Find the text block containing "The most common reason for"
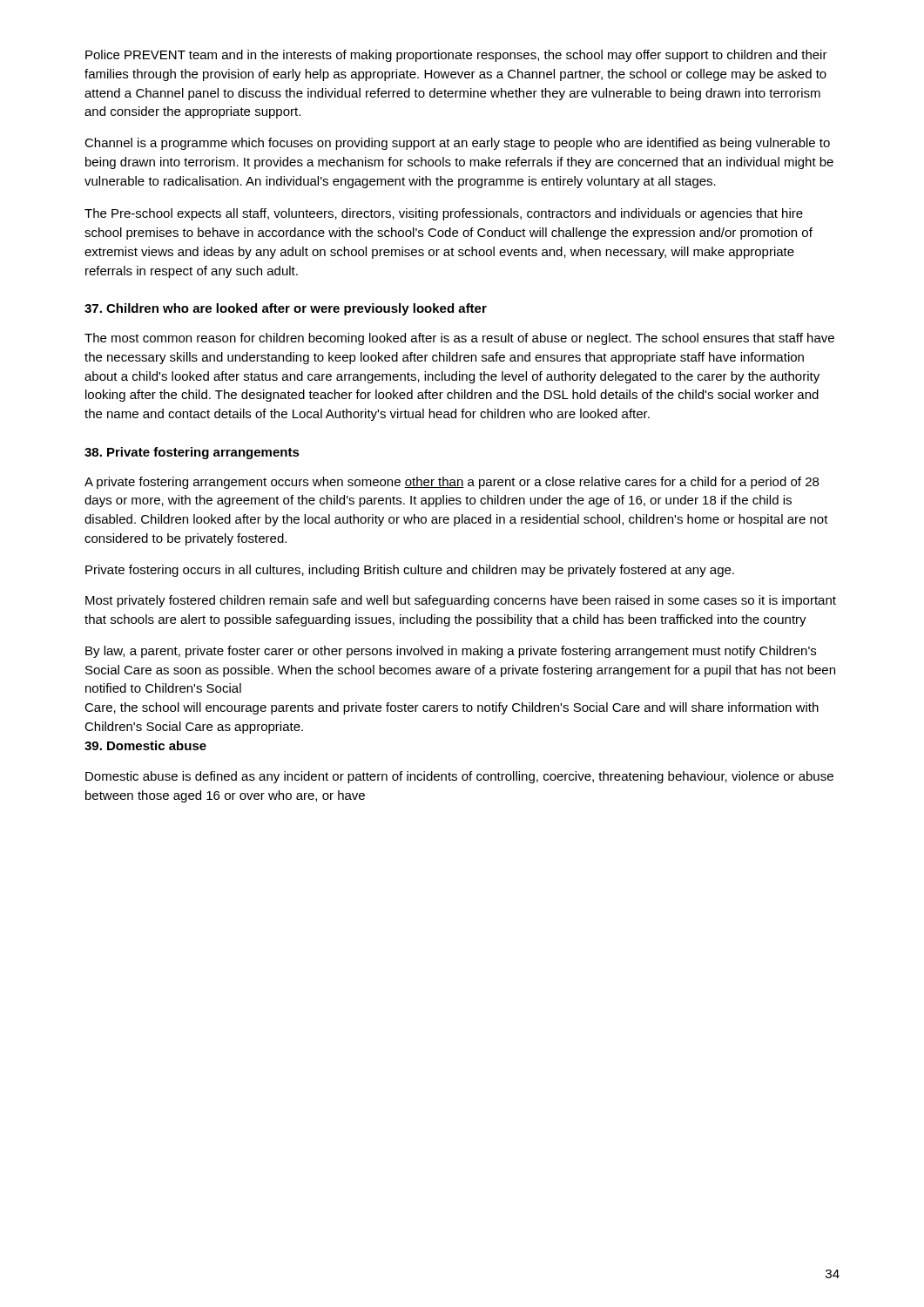 tap(462, 376)
